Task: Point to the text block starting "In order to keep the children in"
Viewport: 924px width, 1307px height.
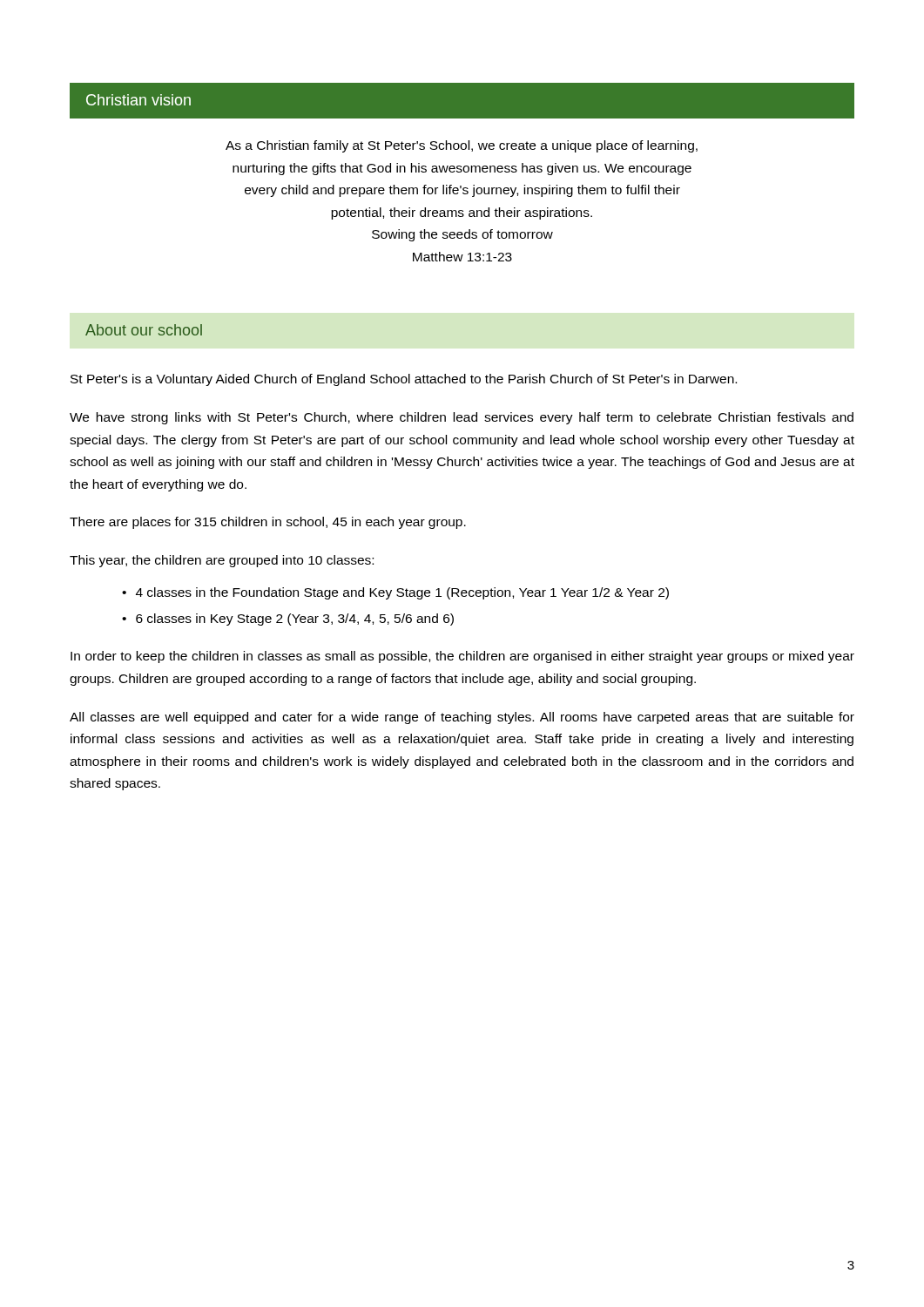Action: [x=462, y=667]
